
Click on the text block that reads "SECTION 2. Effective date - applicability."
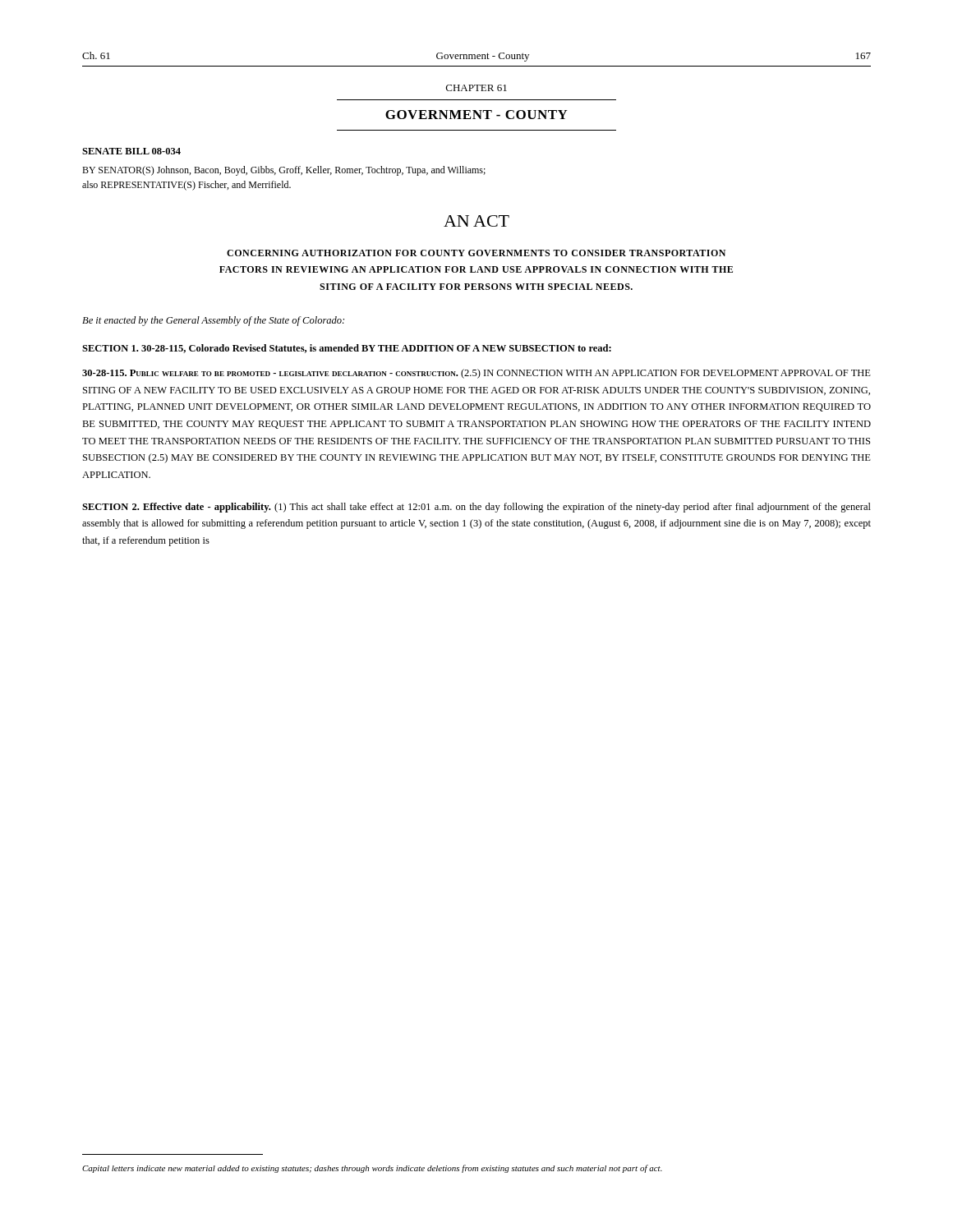(476, 523)
